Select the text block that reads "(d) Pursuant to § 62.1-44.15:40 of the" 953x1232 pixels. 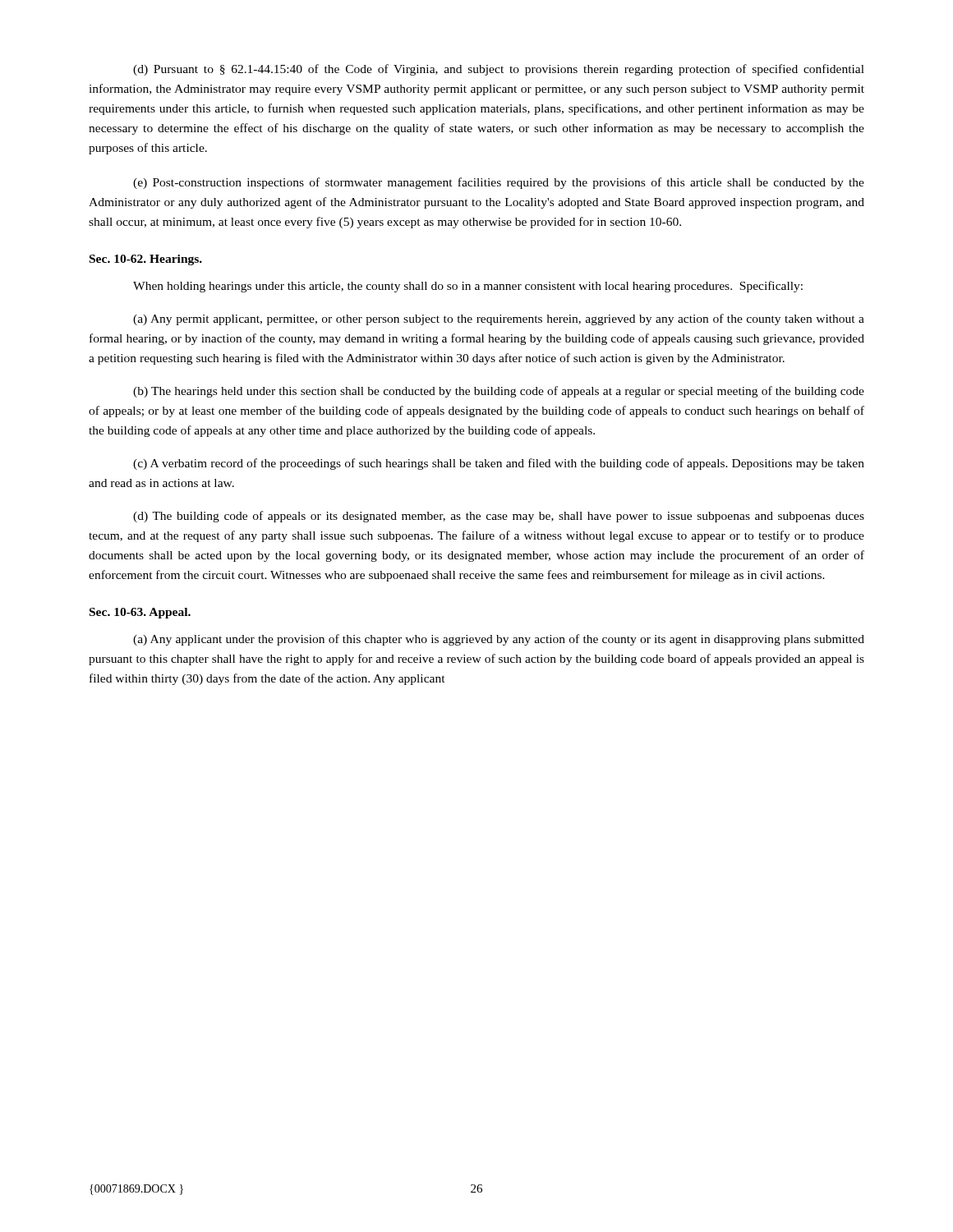pyautogui.click(x=476, y=108)
